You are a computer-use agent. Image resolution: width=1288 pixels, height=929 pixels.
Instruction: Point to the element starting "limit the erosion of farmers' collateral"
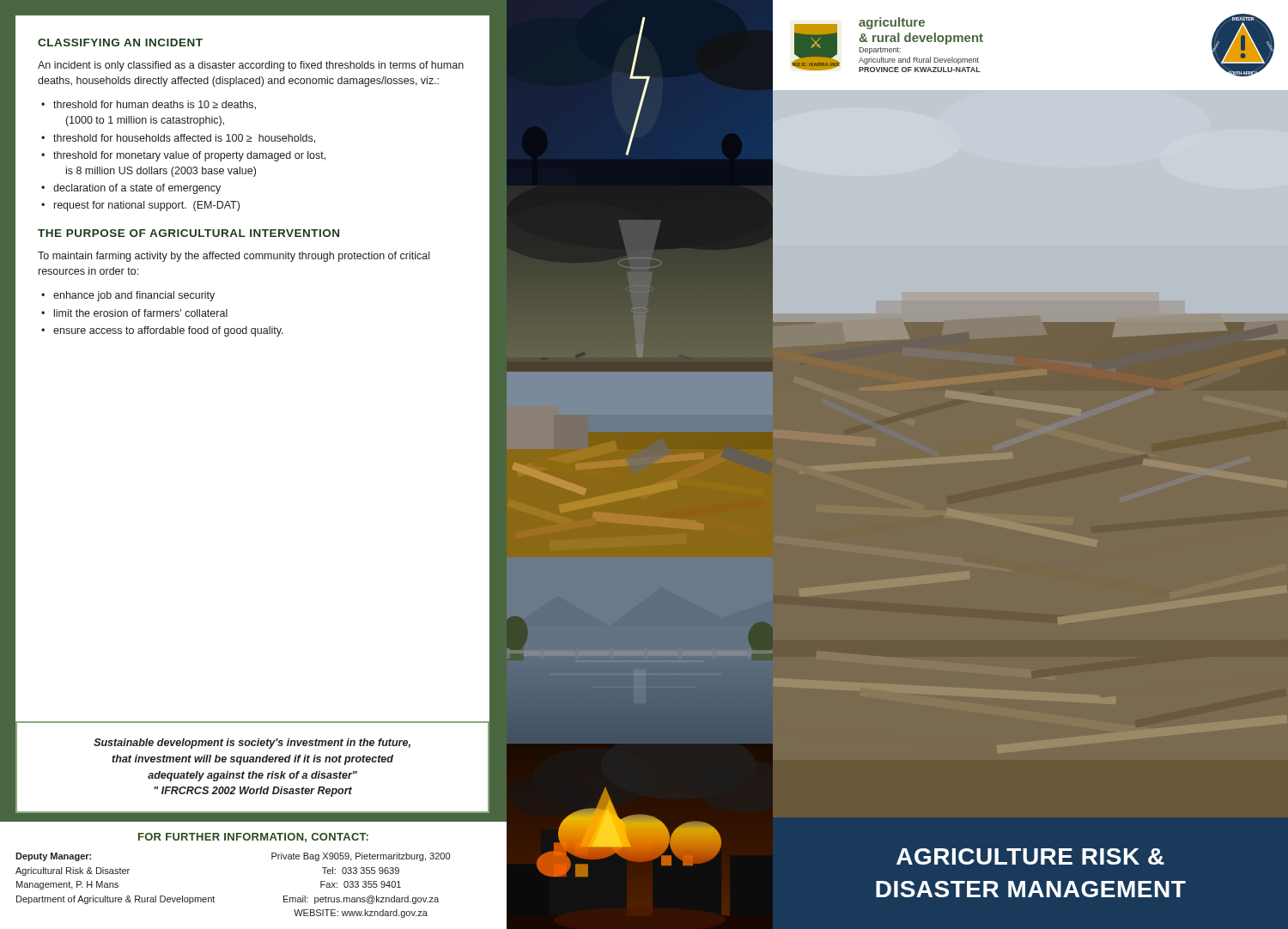coord(140,313)
